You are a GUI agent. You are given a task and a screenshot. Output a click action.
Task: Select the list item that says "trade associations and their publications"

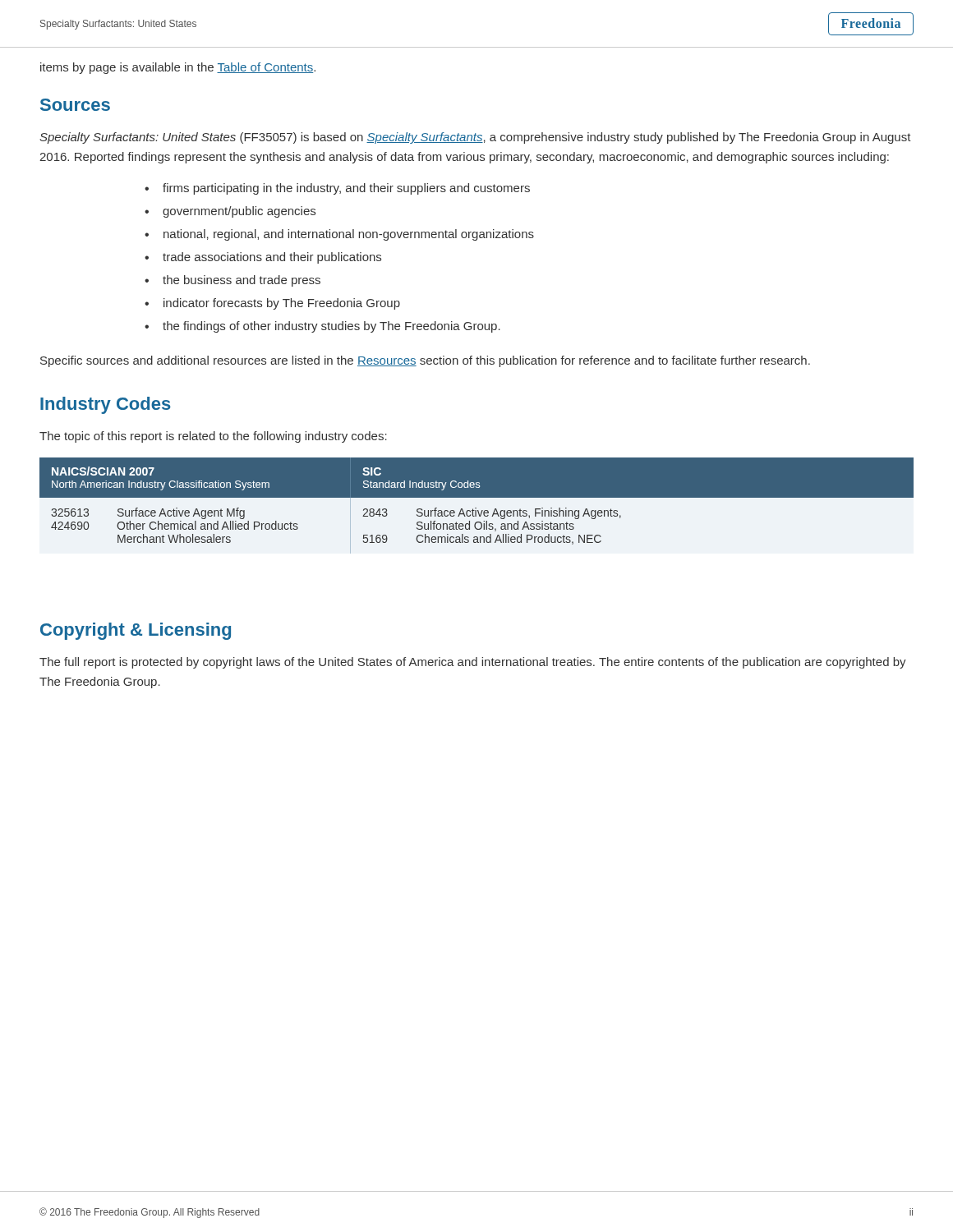click(272, 257)
